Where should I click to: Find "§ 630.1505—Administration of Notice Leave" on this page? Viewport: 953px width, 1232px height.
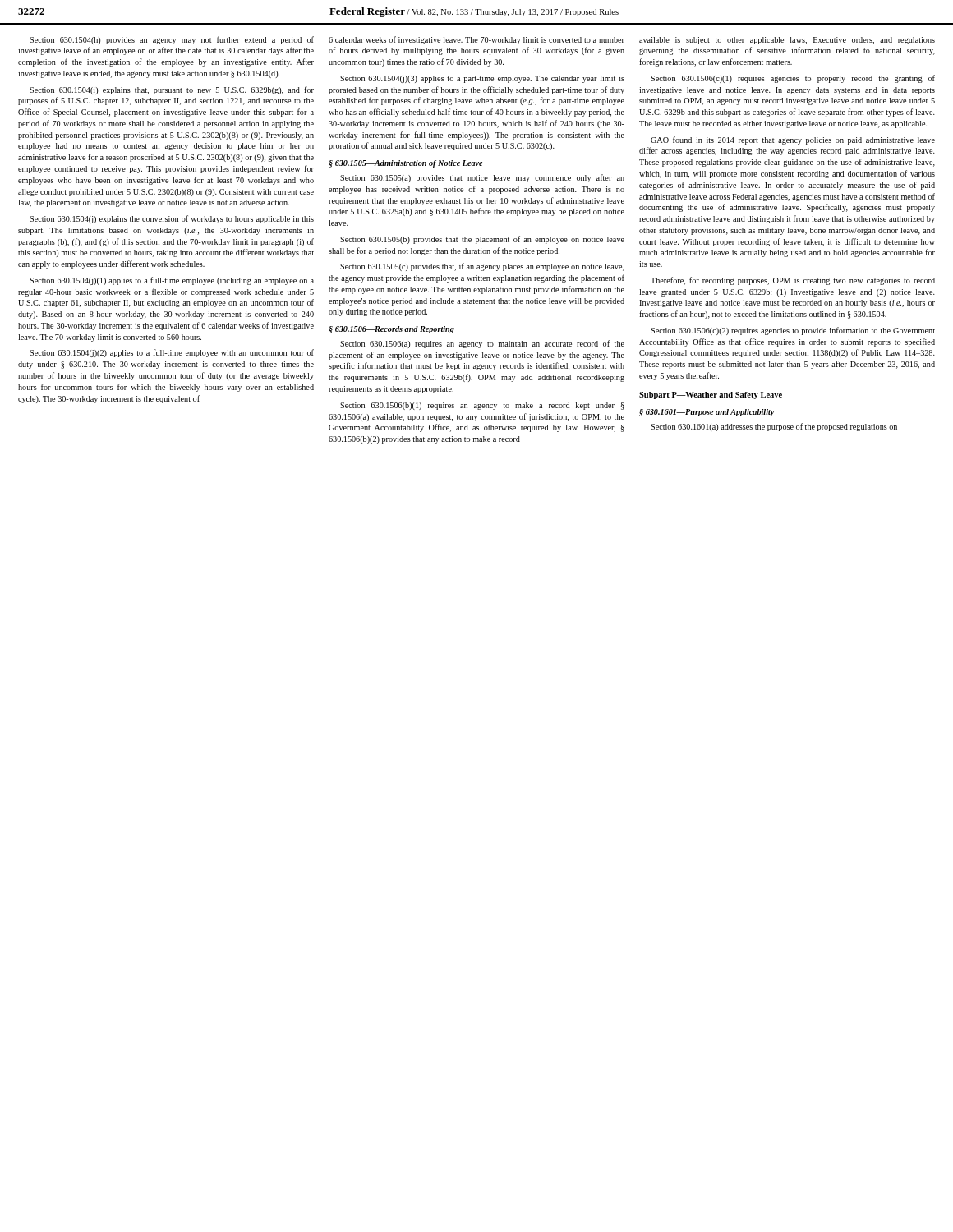click(476, 163)
